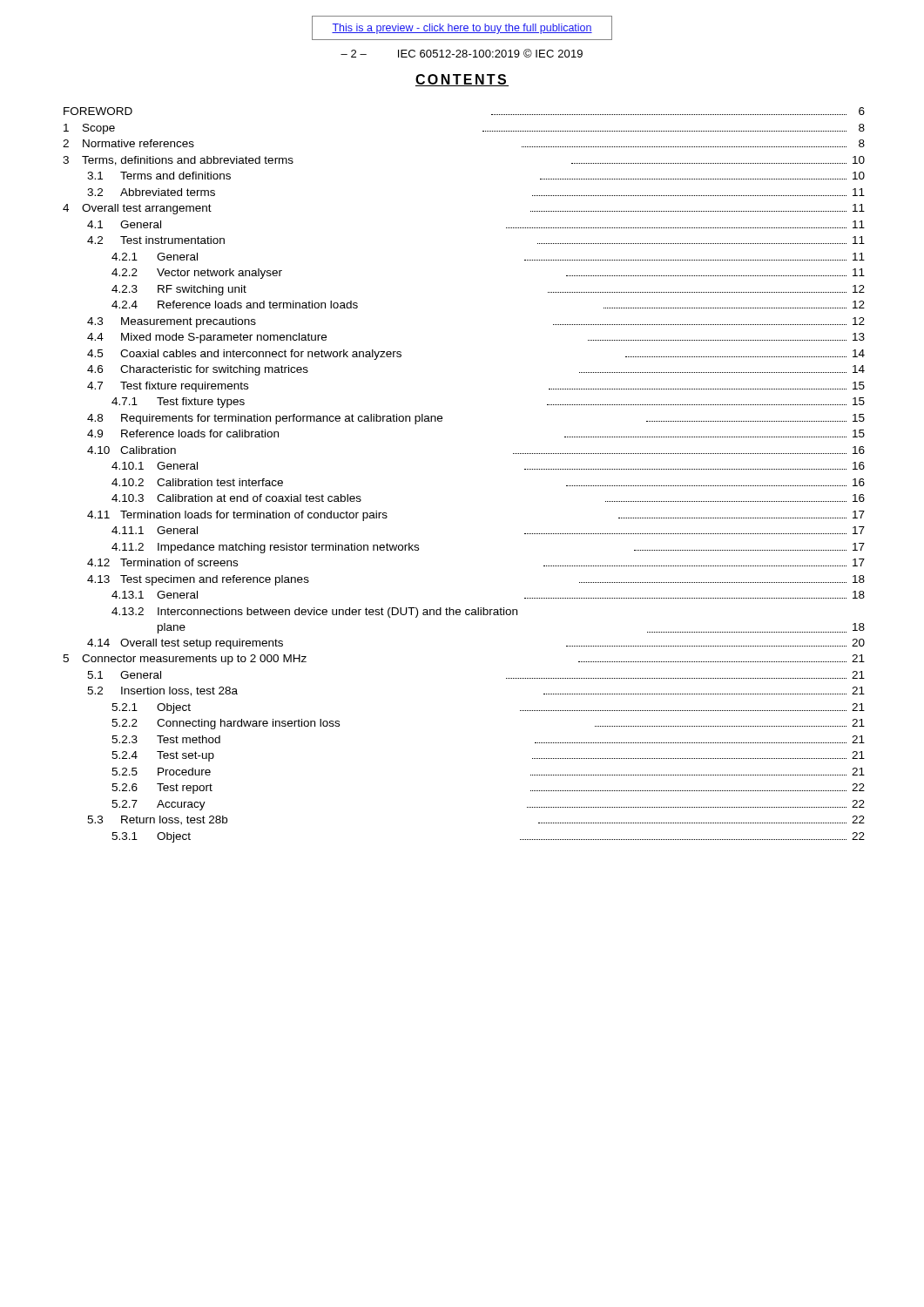Click on the passage starting "4.10.2 Calibration test interface"
The height and width of the screenshot is (1307, 924).
coord(124,482)
